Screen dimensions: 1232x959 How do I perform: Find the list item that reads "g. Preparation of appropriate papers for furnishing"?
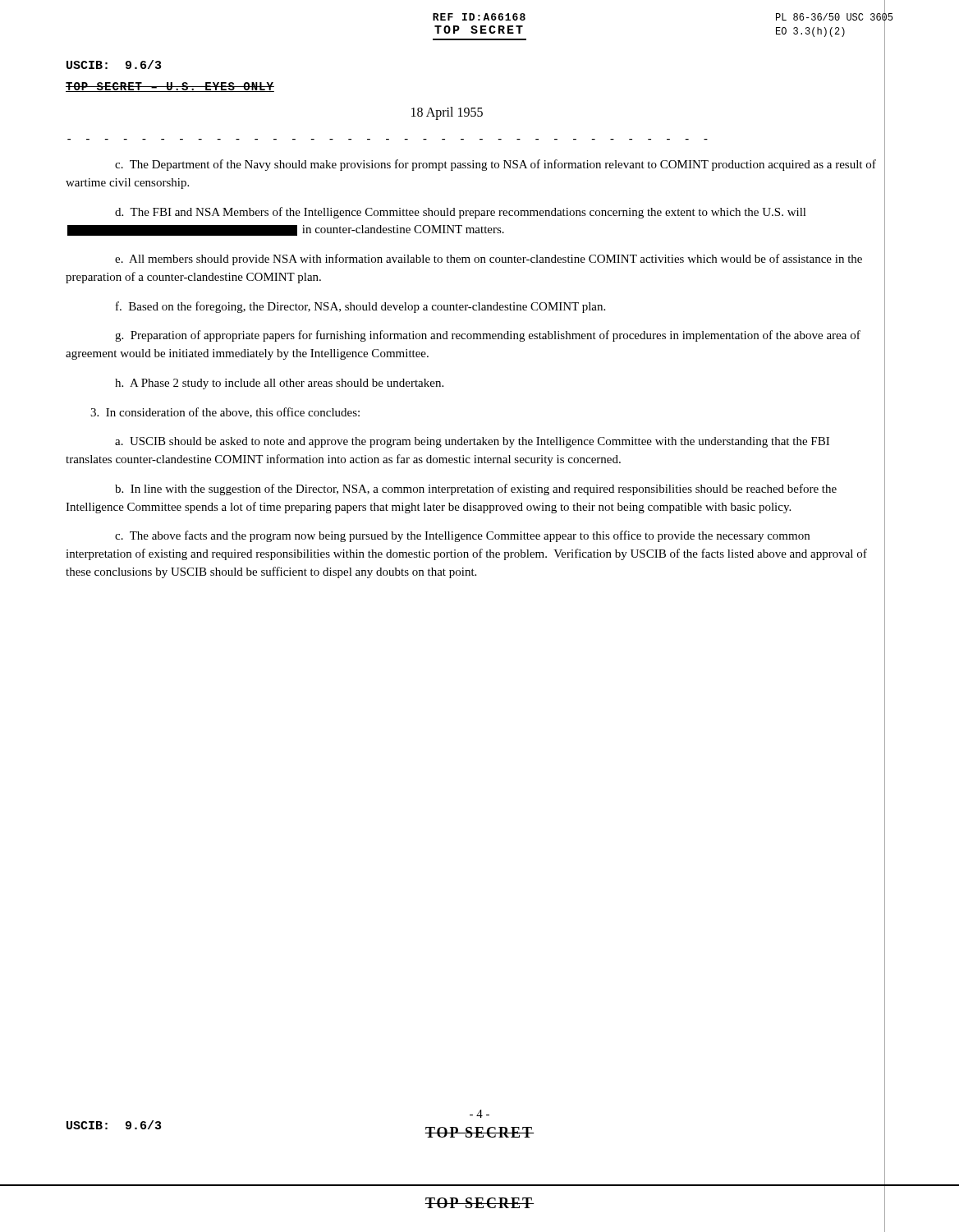(x=463, y=344)
